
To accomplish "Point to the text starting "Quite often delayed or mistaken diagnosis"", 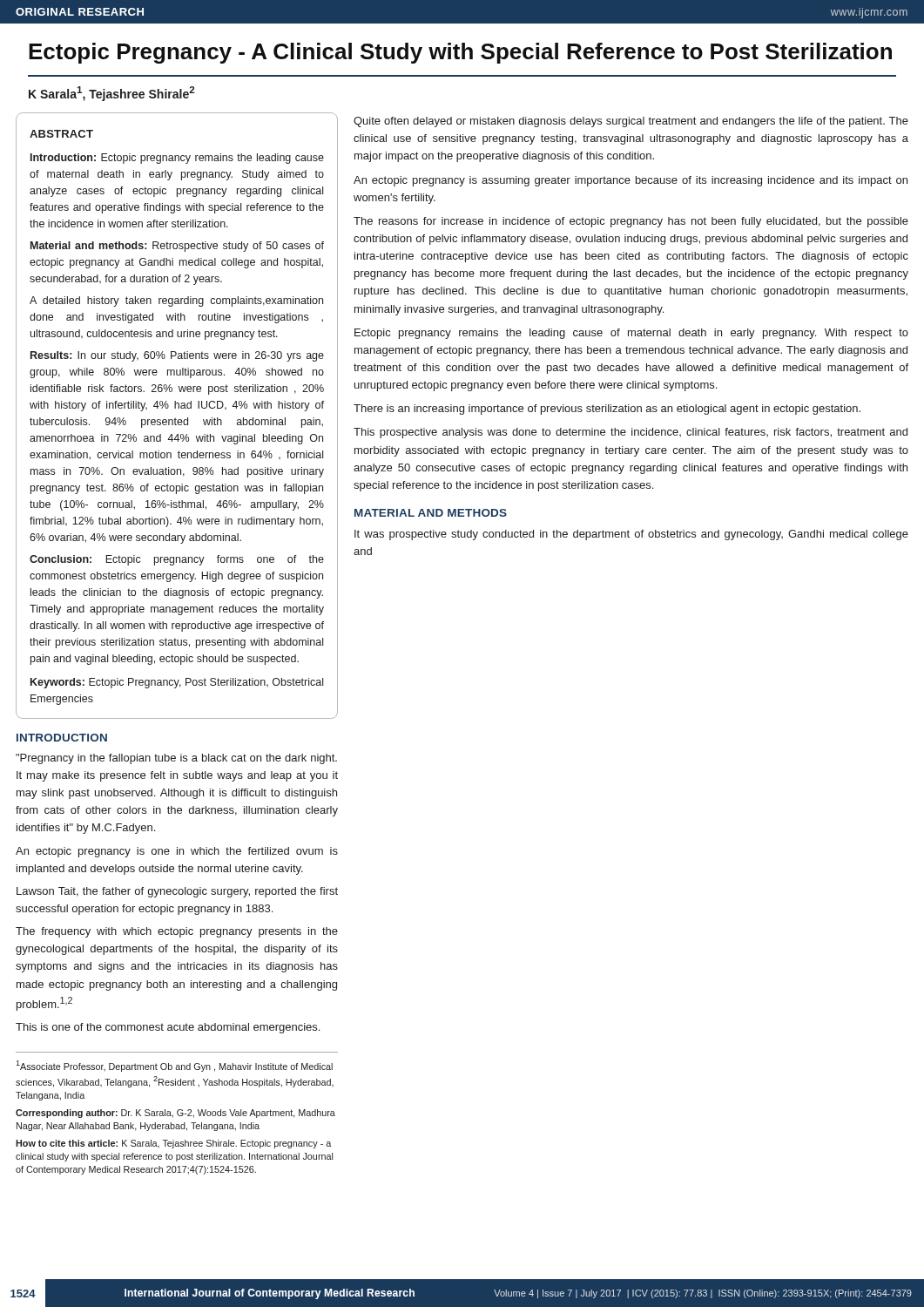I will 631,138.
